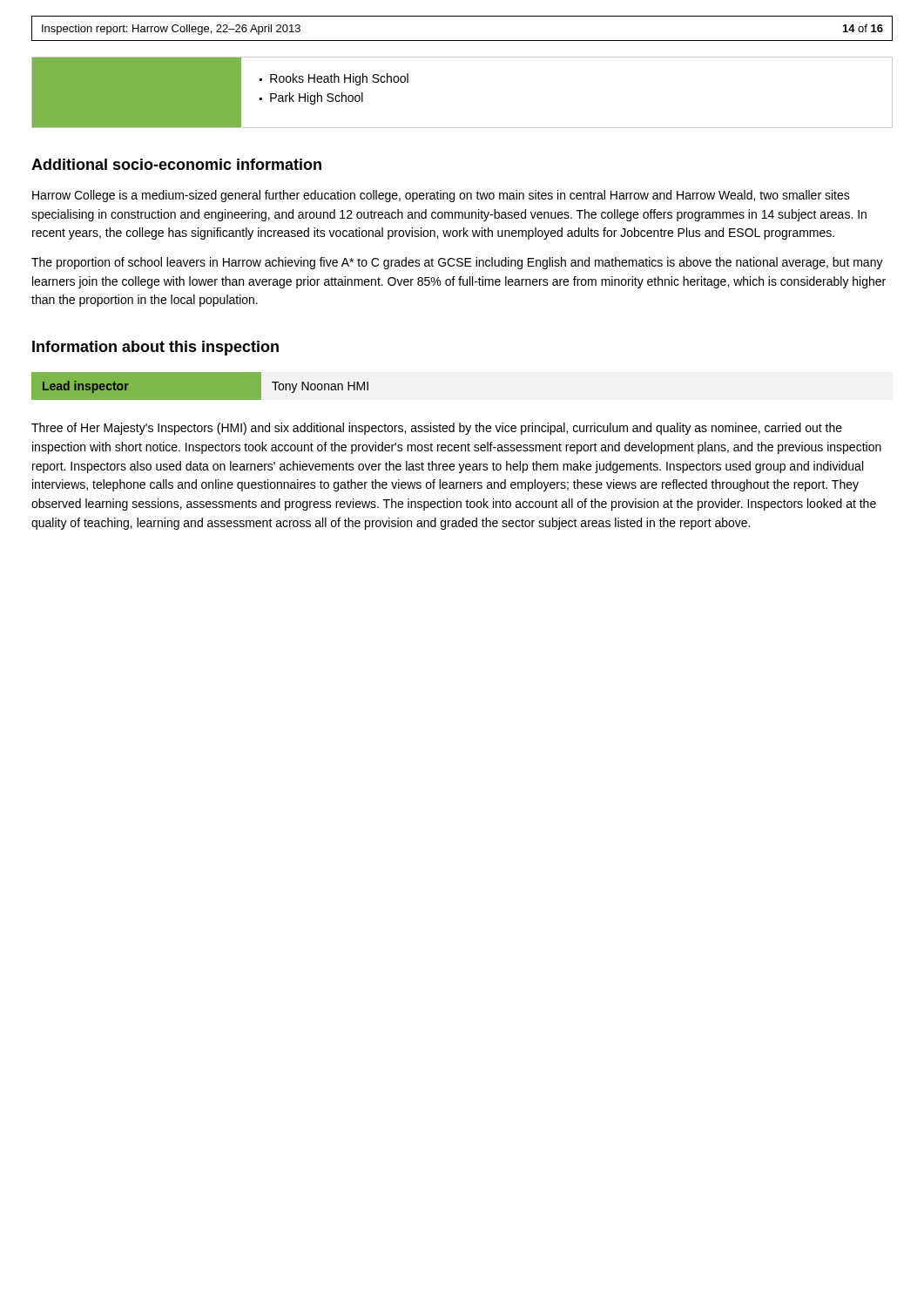
Task: Navigate to the block starting "Three of Her Majesty's Inspectors (HMI) and"
Action: (456, 475)
